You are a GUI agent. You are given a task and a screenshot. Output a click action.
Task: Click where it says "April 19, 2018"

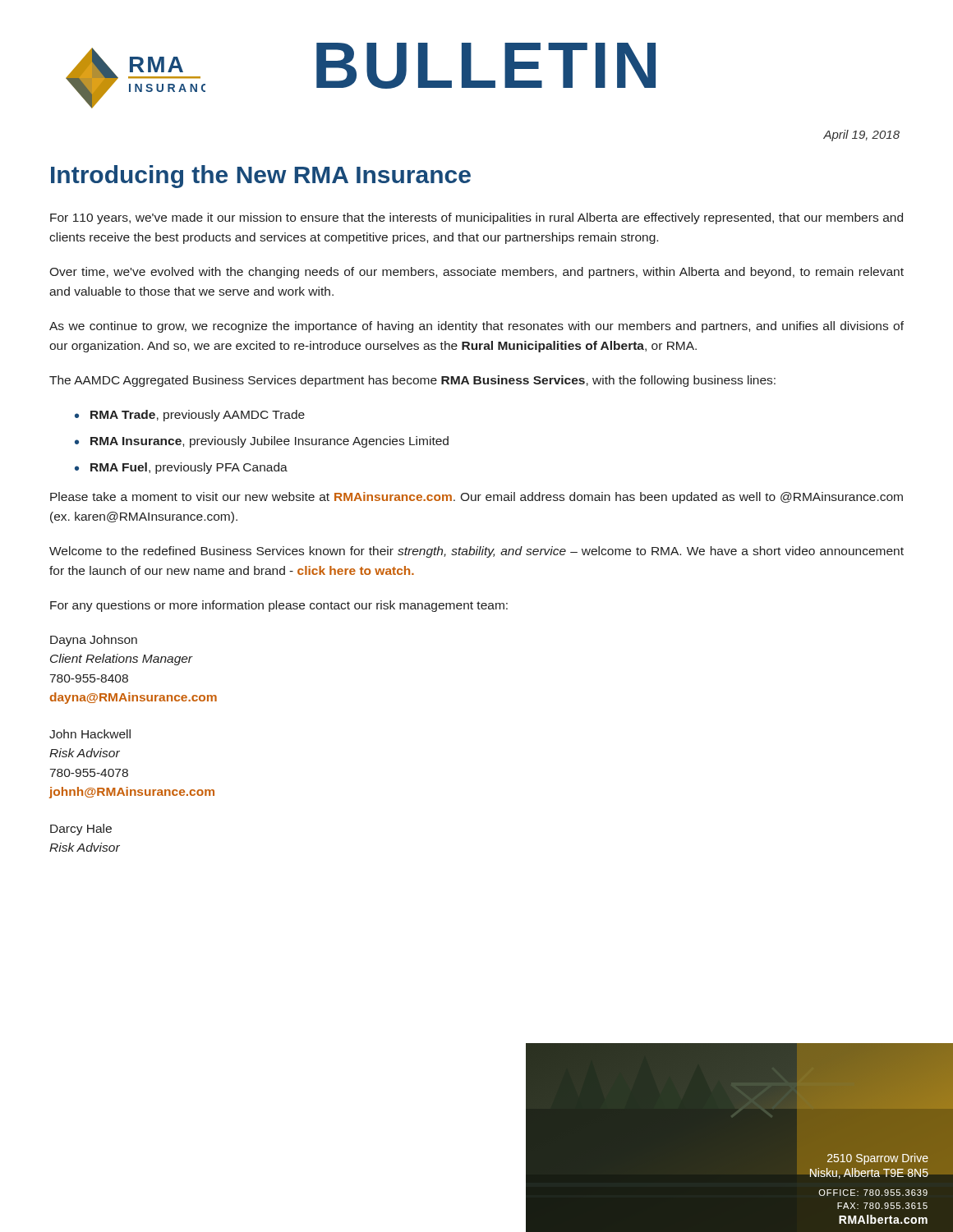[x=862, y=134]
